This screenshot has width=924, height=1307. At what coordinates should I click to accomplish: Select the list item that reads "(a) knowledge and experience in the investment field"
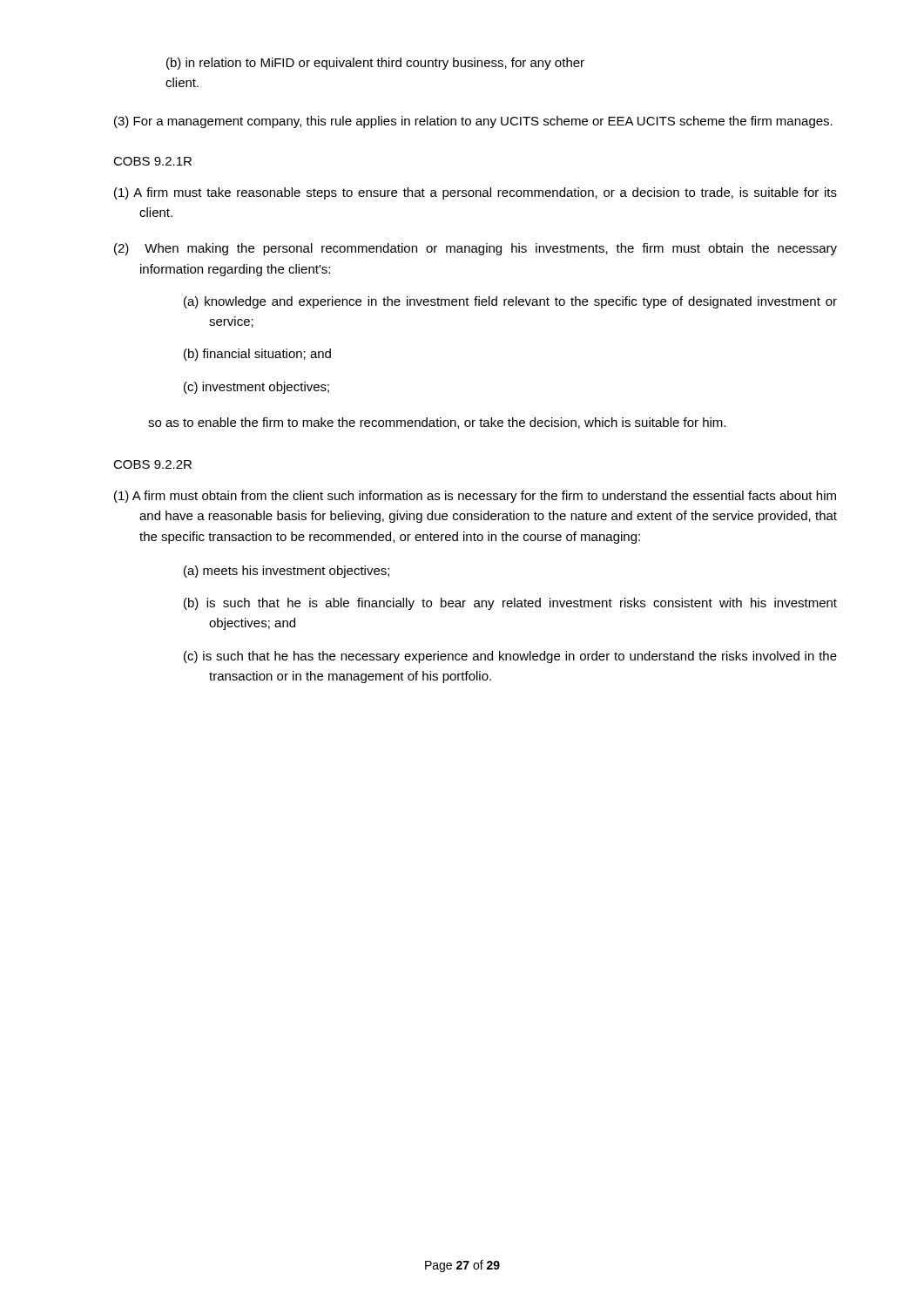coord(510,311)
